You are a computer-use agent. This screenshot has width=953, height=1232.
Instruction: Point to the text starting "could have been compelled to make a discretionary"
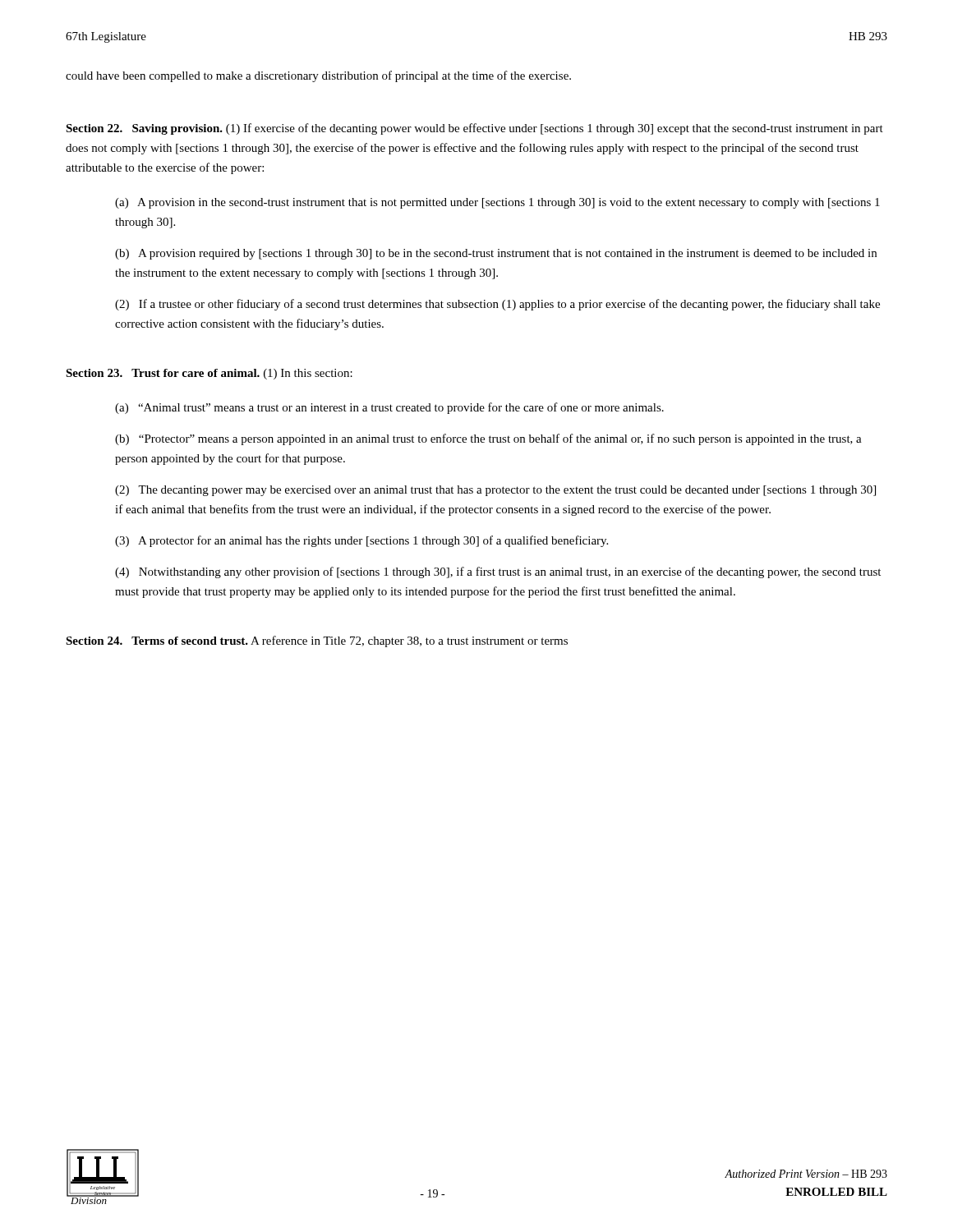(476, 76)
